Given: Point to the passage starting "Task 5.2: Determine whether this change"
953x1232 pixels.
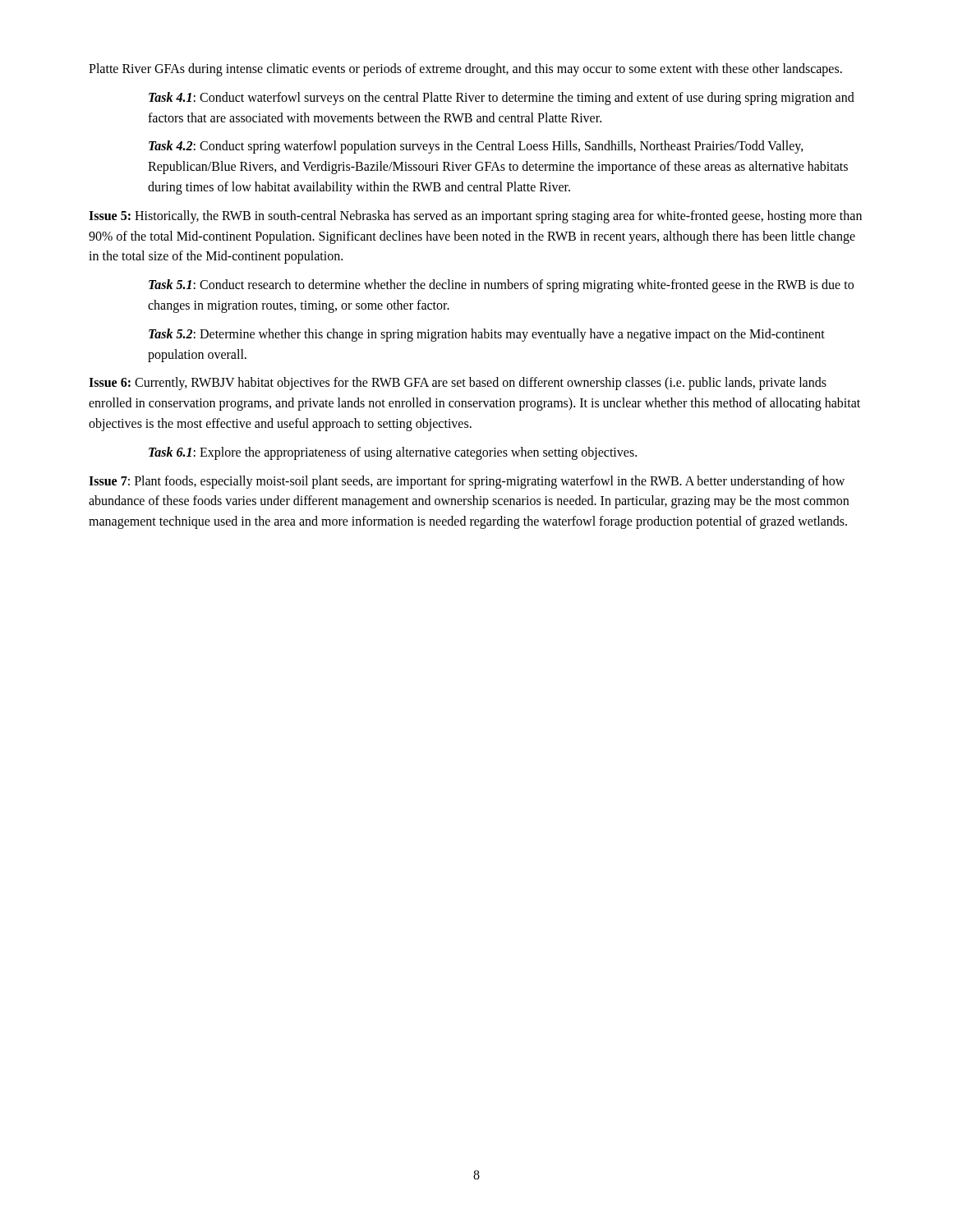Looking at the screenshot, I should coord(486,344).
